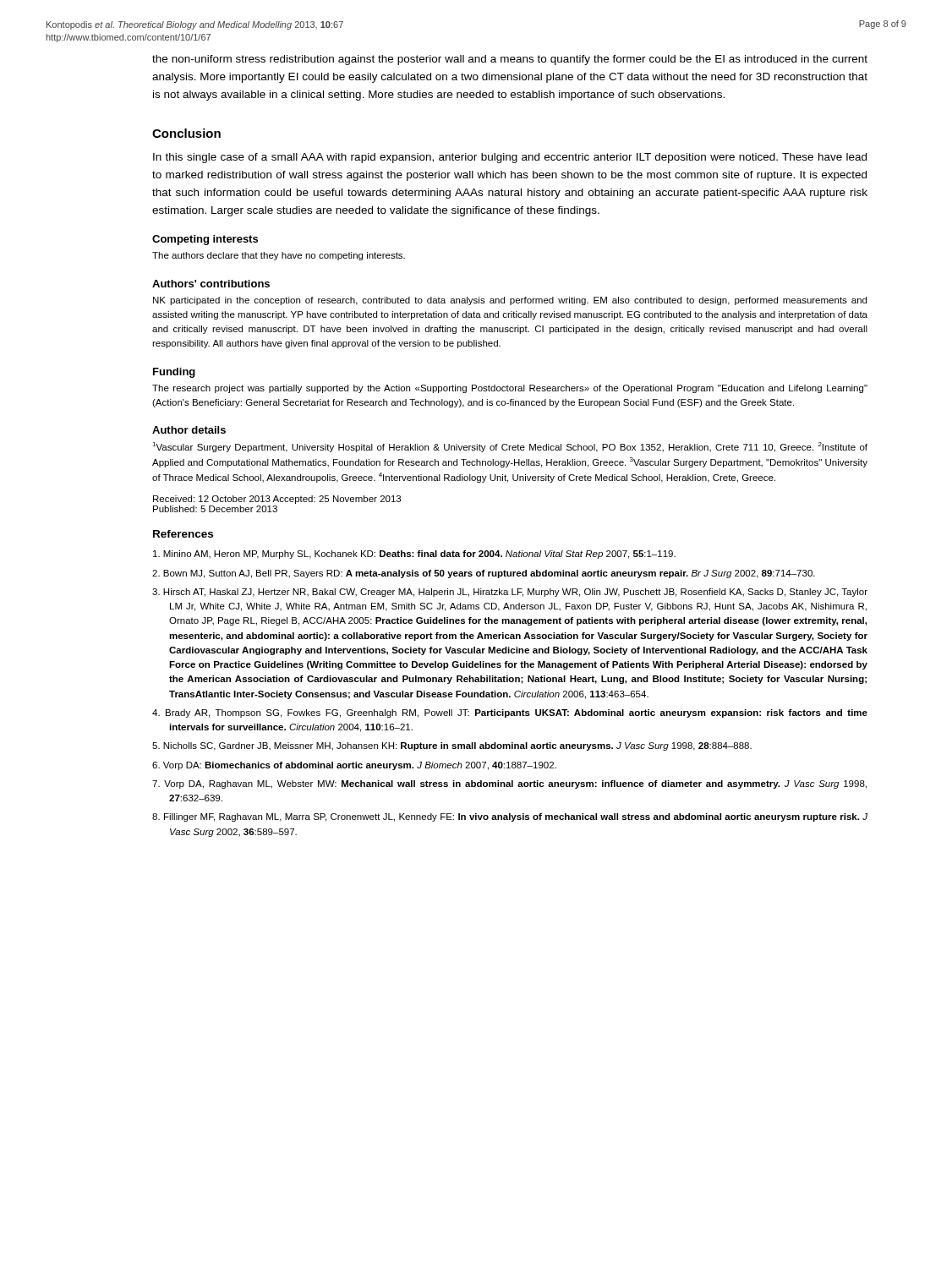Navigate to the region starting "Authors' contributions"

(x=211, y=283)
